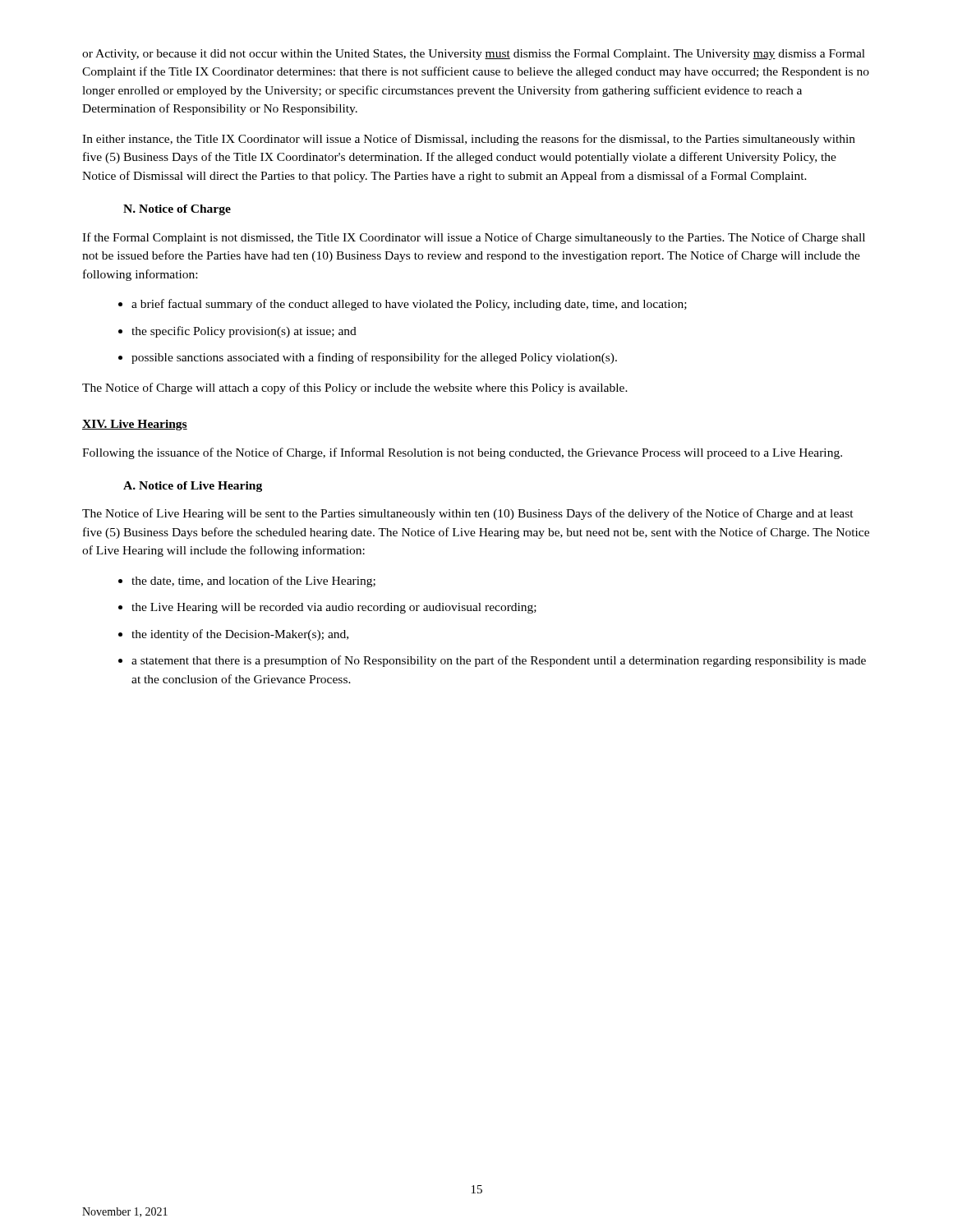Find the passage starting "the identity of the Decision-Maker(s); and,"
The width and height of the screenshot is (953, 1232).
240,633
